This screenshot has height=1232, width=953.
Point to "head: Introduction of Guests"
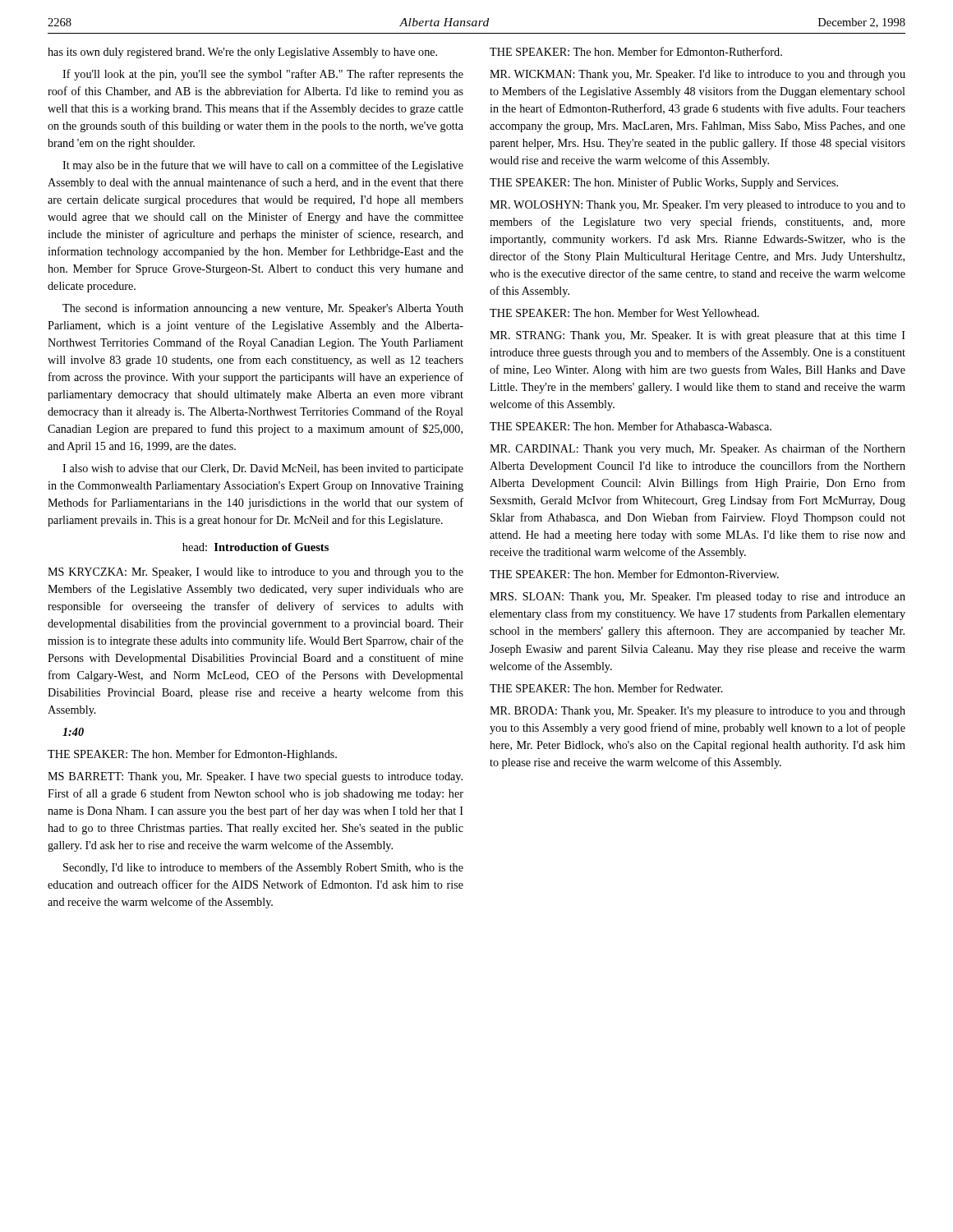[255, 547]
